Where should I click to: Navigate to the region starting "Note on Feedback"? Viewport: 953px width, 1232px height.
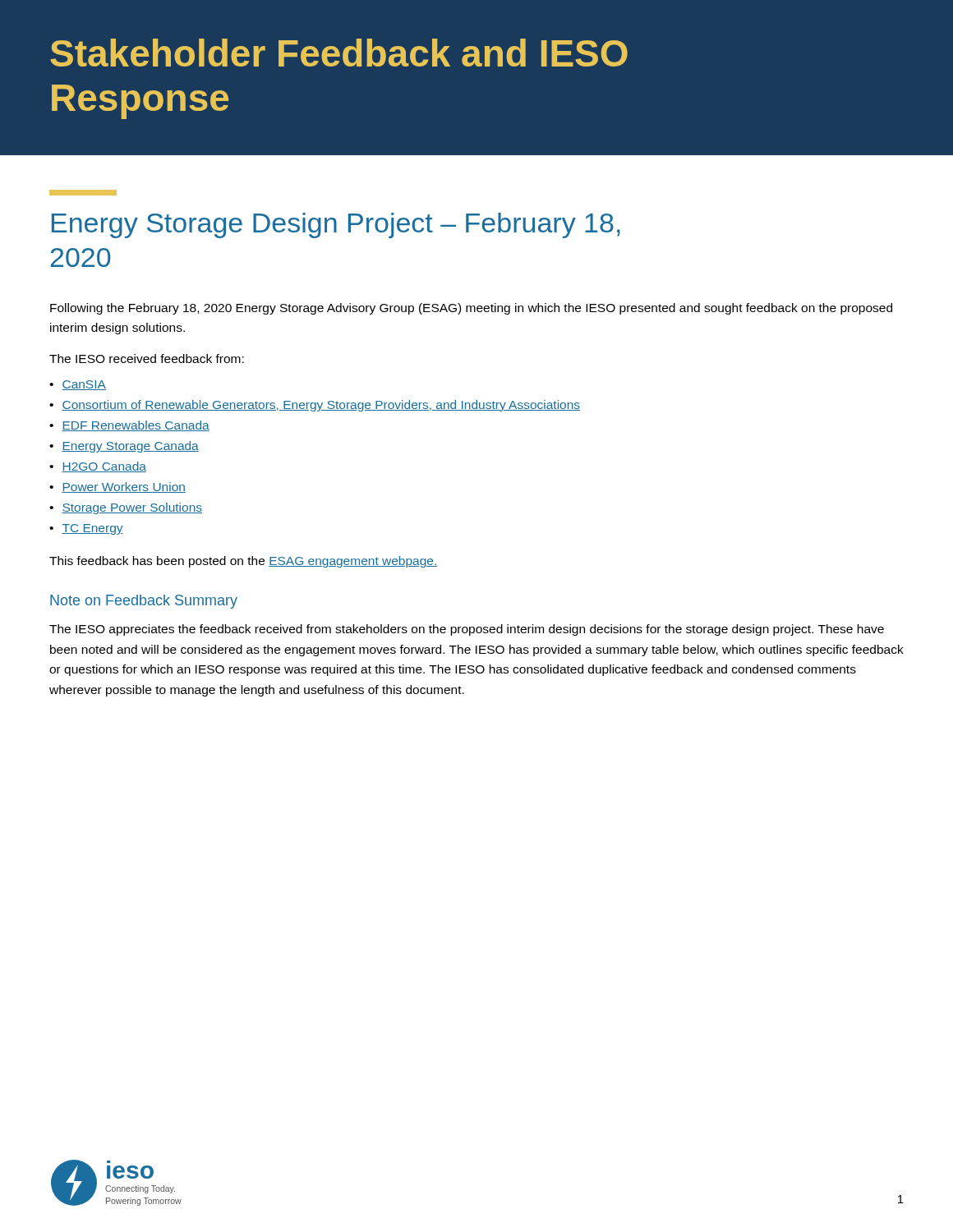point(143,601)
